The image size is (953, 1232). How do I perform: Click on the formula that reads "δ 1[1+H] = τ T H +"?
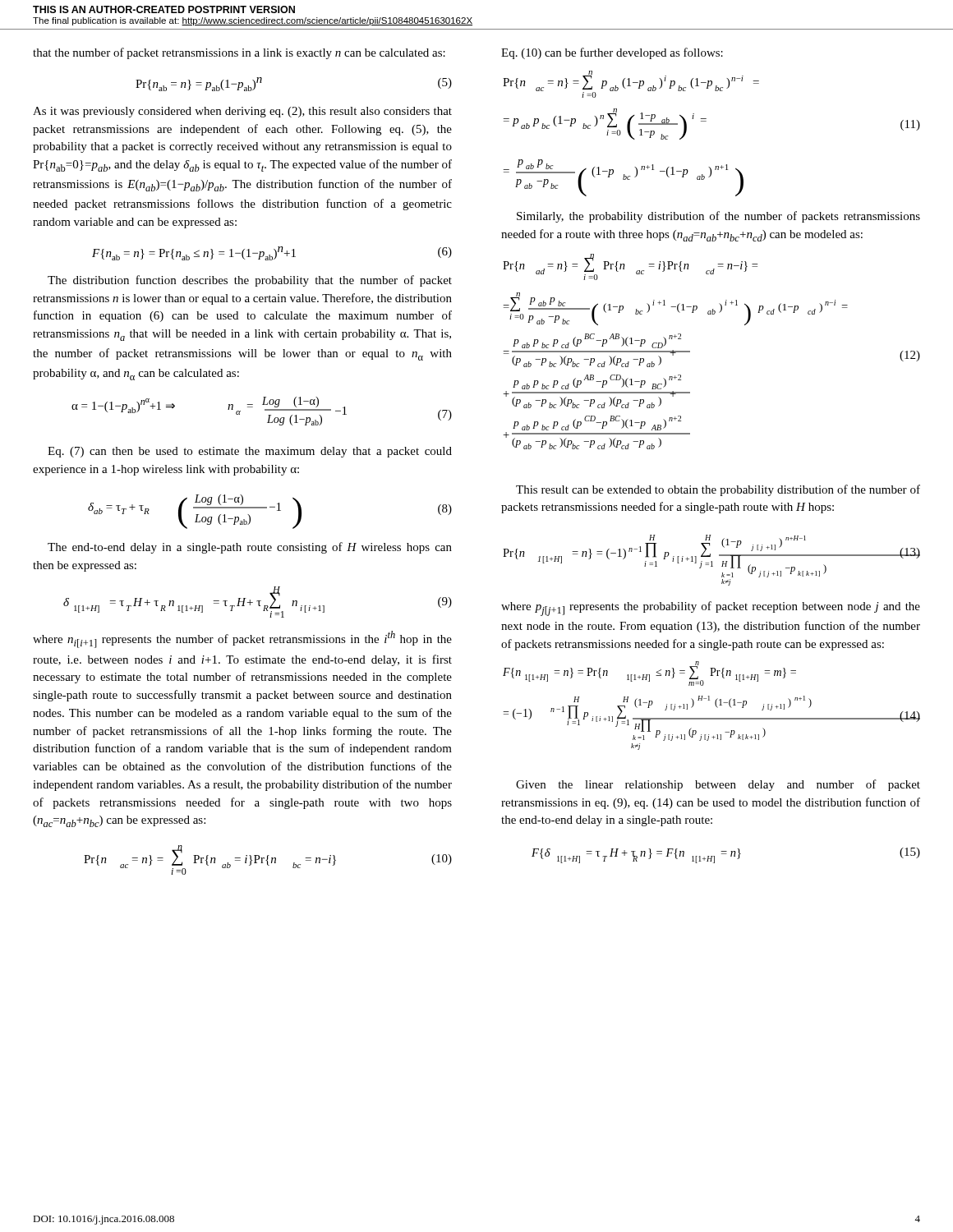click(x=257, y=602)
